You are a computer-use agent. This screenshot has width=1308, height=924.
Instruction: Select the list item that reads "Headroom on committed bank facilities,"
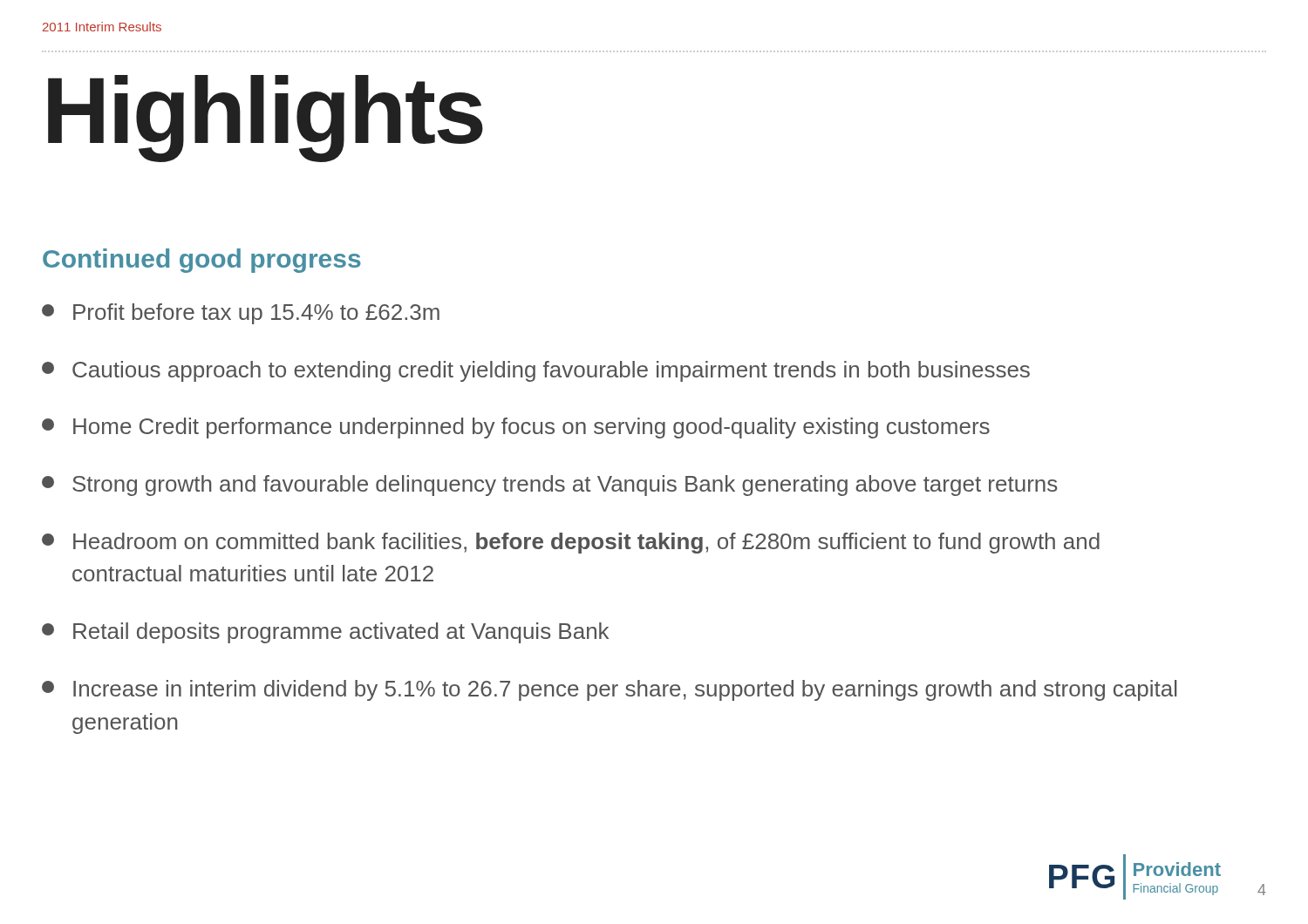pyautogui.click(x=623, y=558)
